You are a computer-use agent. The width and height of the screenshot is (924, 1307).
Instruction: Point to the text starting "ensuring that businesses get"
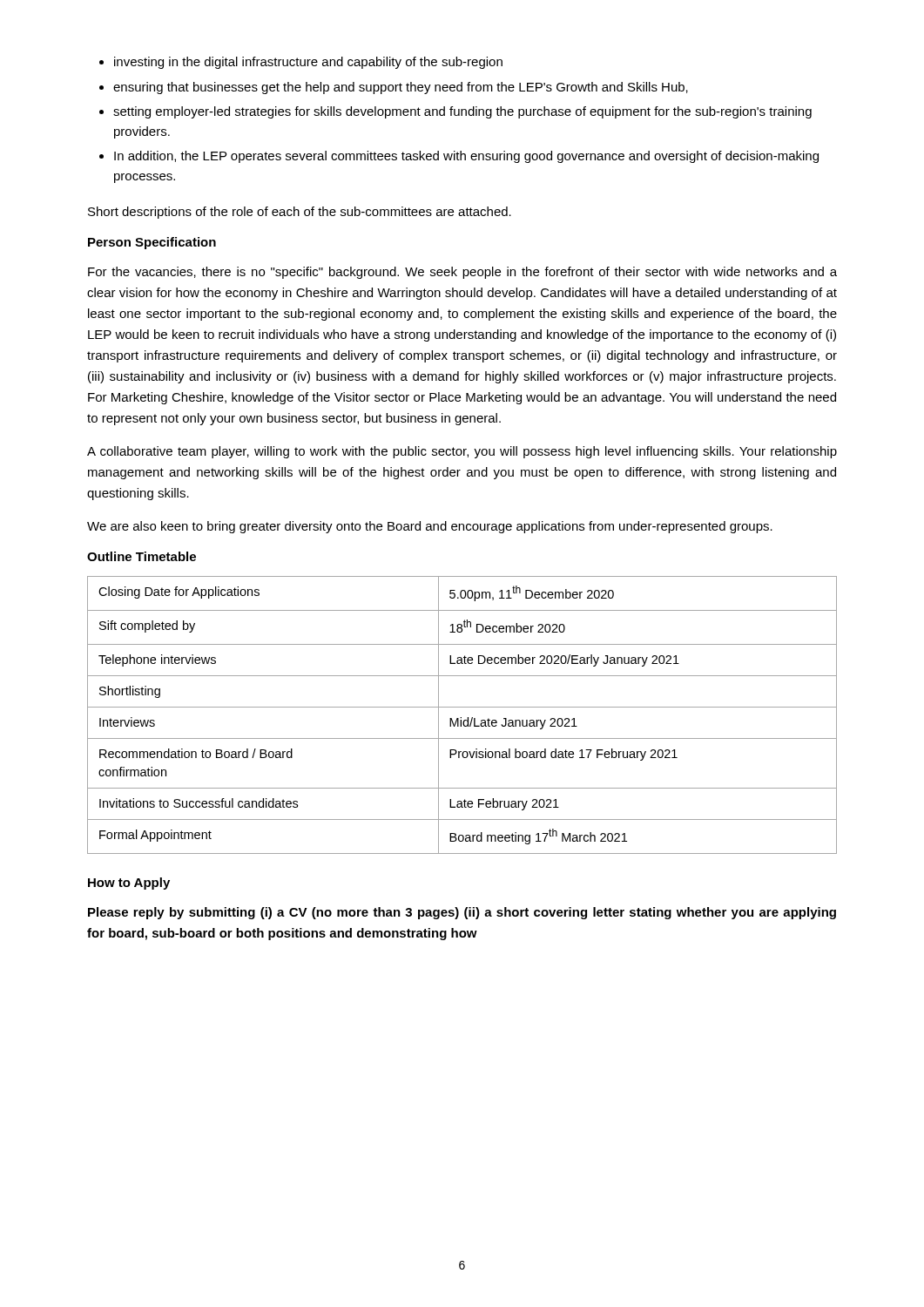coord(475,87)
